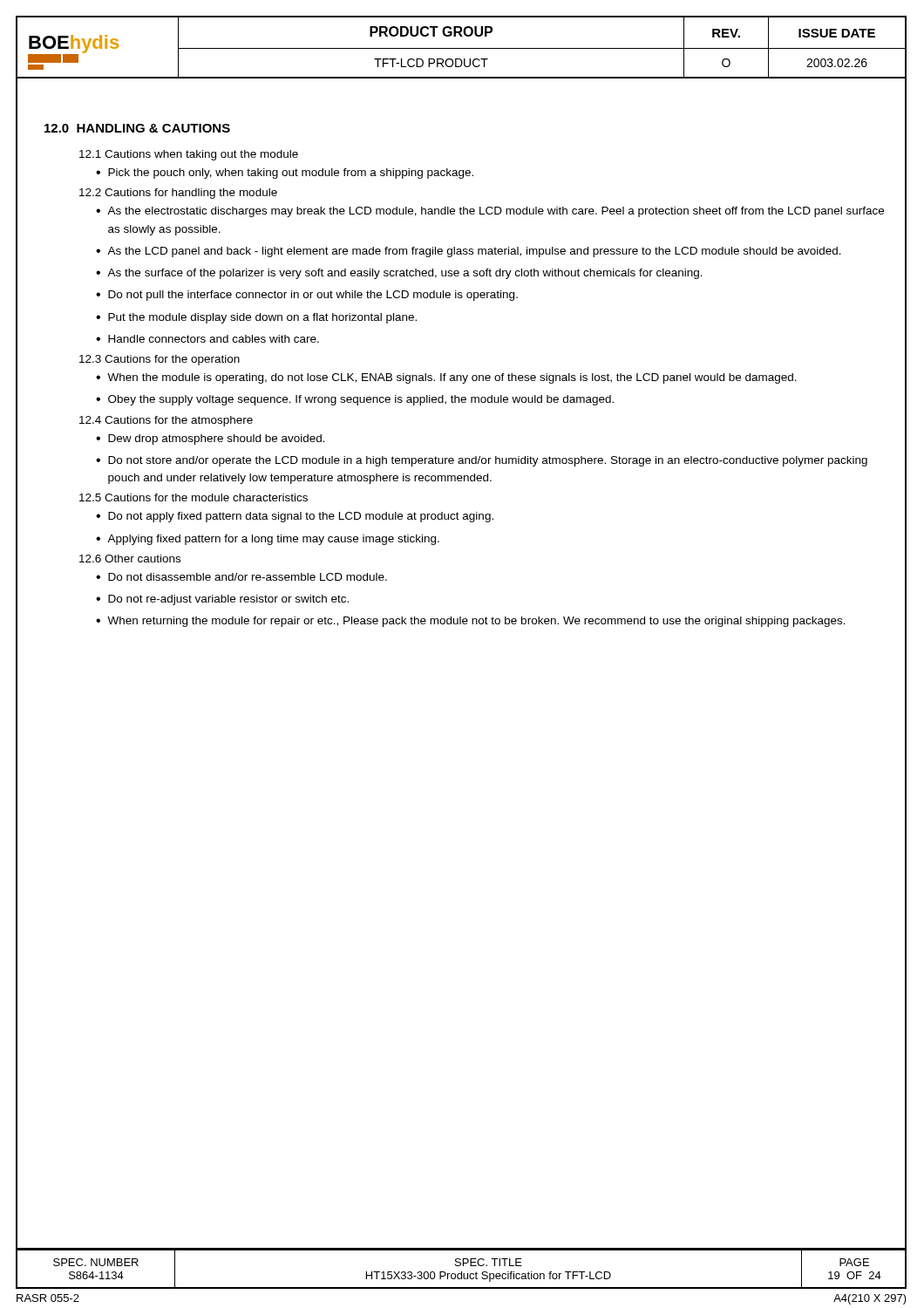924x1308 pixels.
Task: Point to the region starting "• When returning the module for repair or"
Action: tap(497, 621)
